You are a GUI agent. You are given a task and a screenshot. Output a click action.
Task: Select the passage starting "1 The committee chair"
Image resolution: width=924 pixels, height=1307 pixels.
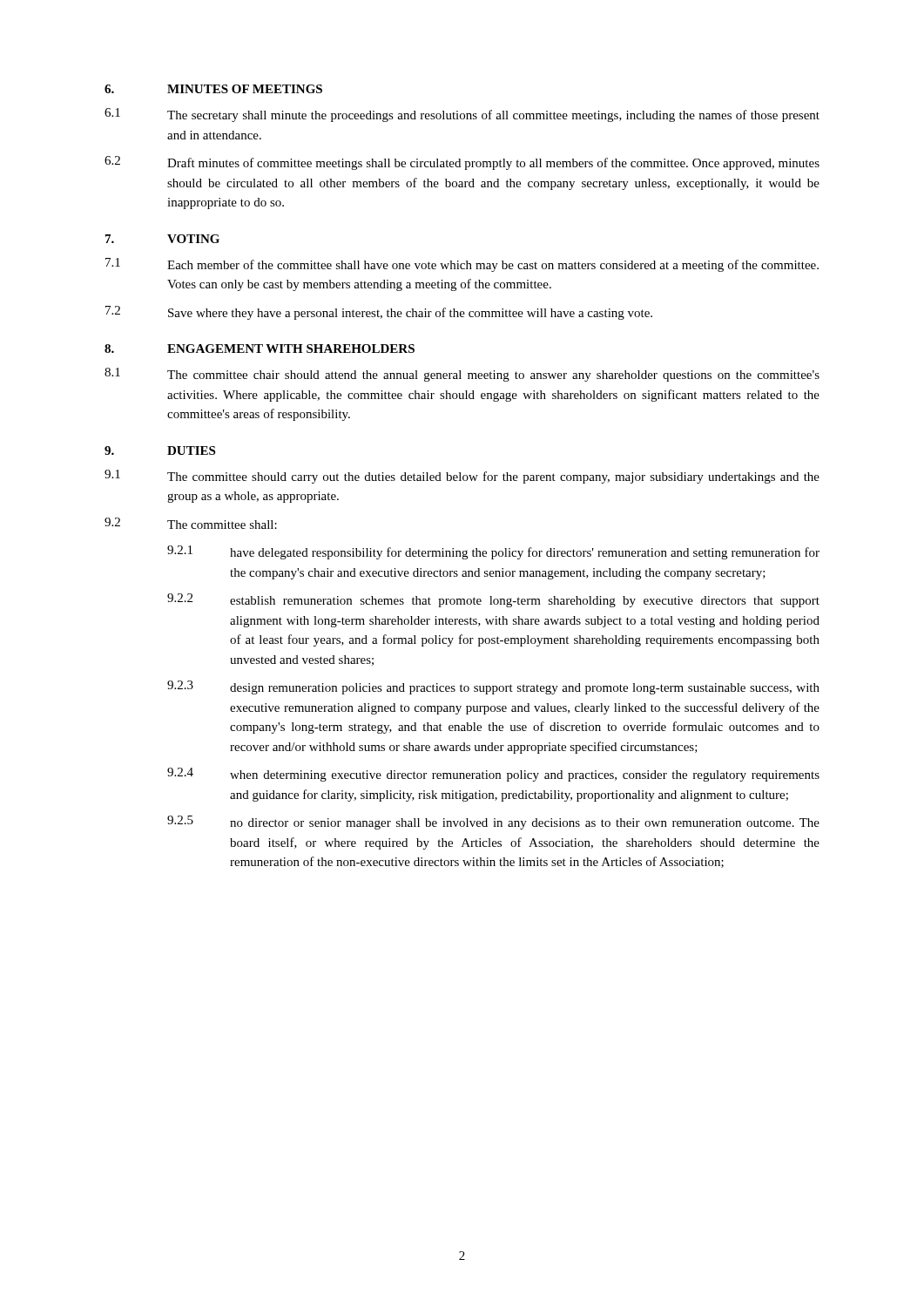tap(462, 394)
